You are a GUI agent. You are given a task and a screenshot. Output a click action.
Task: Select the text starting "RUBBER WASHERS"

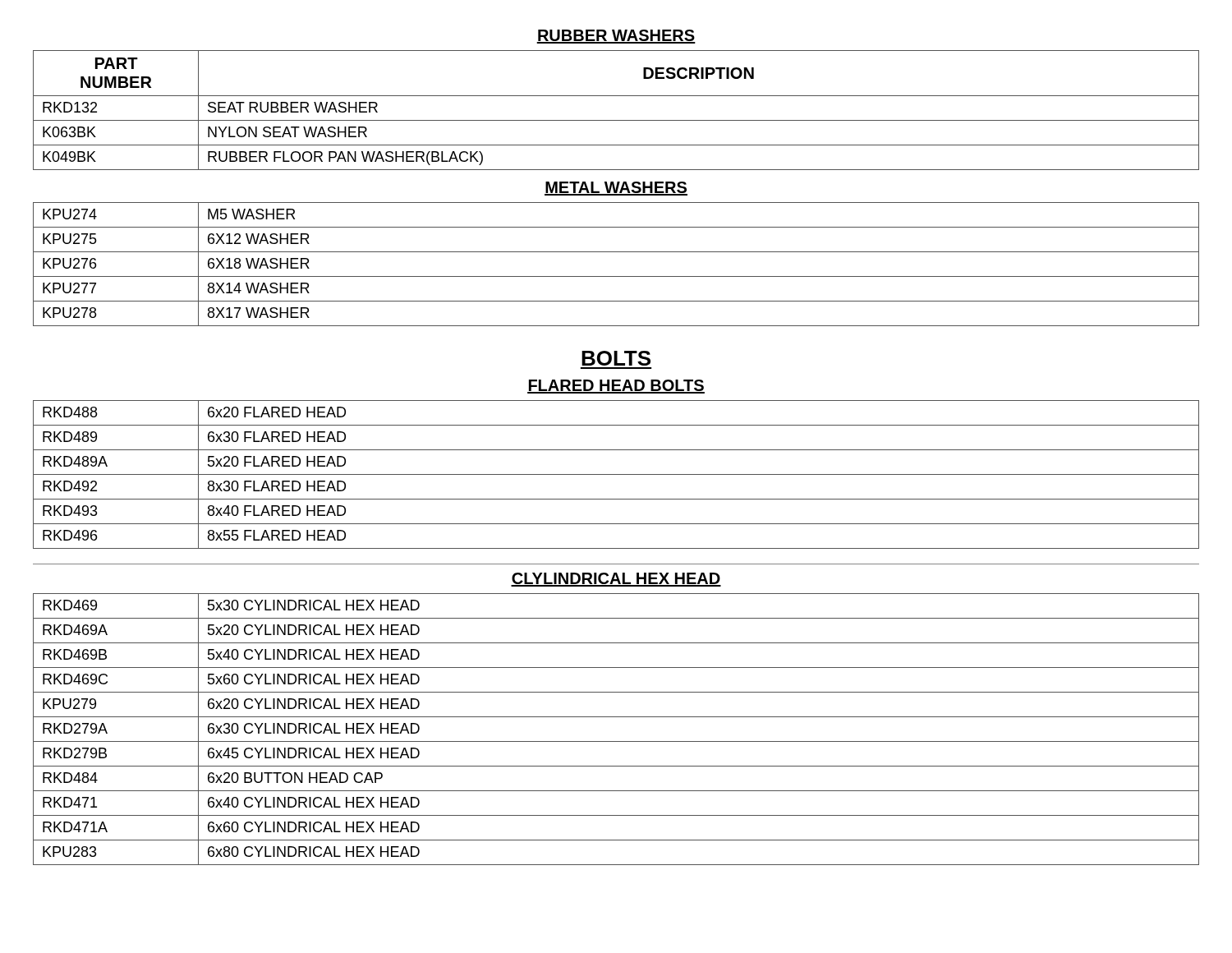616,35
